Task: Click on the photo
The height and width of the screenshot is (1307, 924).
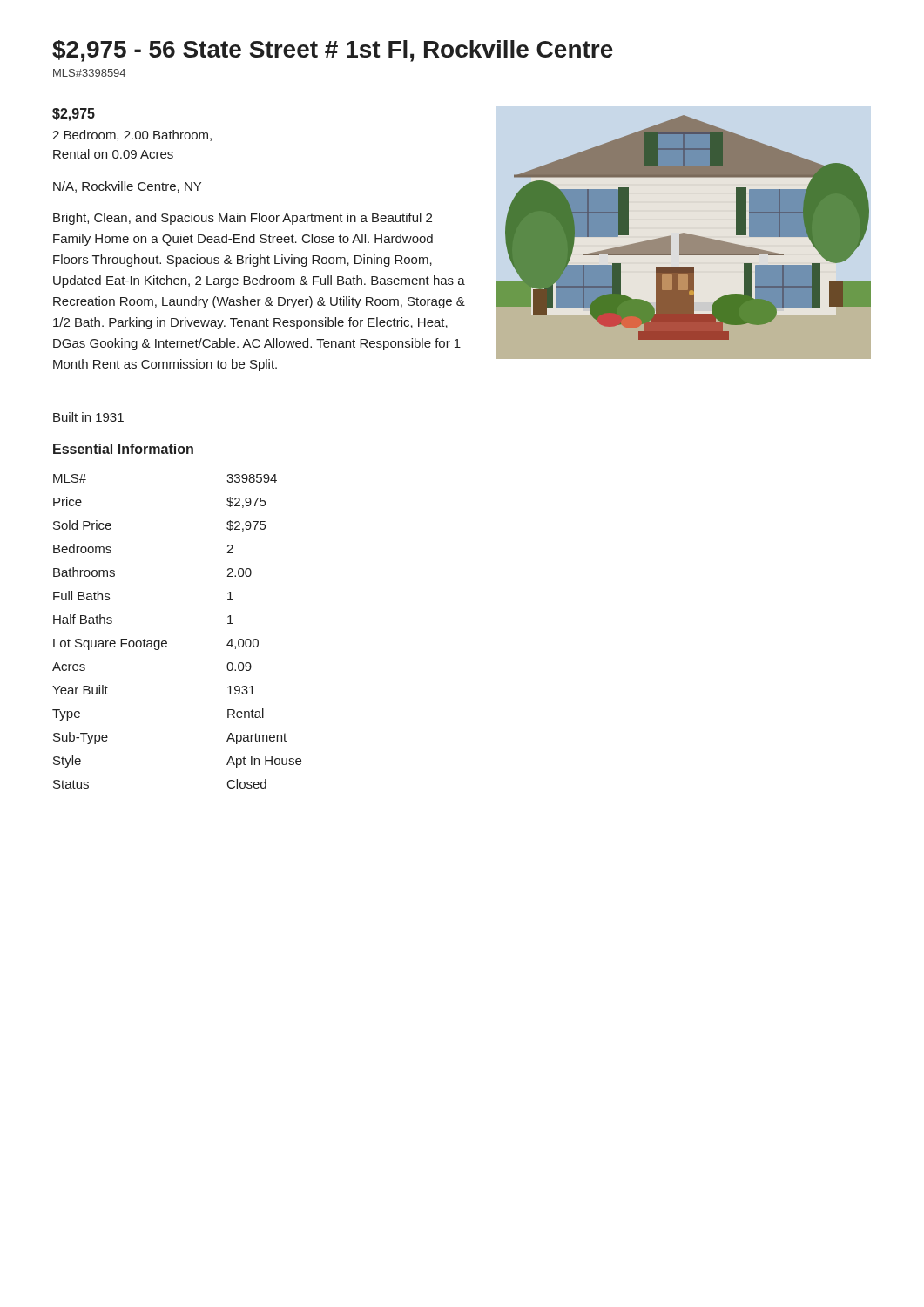Action: click(684, 234)
